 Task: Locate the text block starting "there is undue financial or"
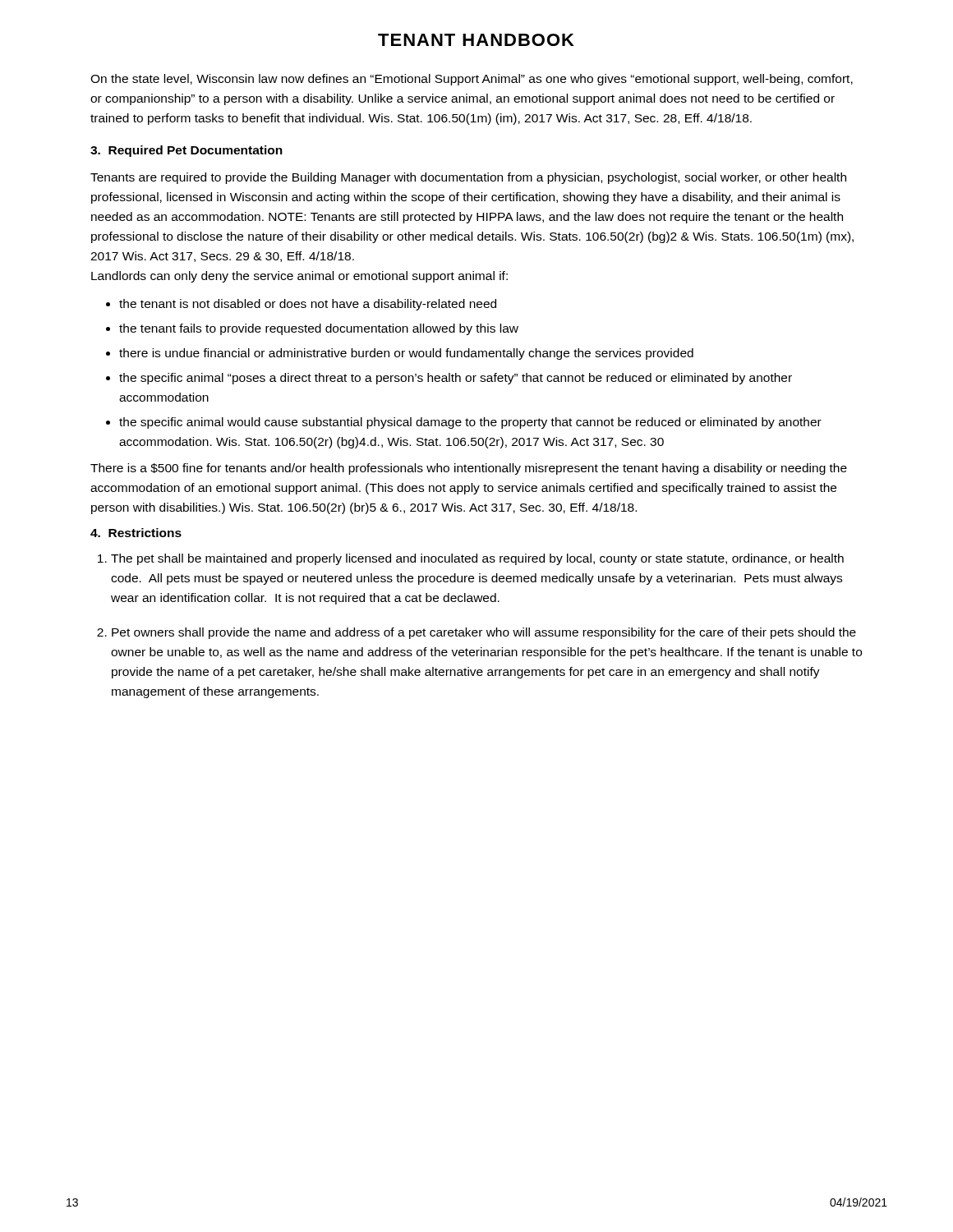pos(407,353)
